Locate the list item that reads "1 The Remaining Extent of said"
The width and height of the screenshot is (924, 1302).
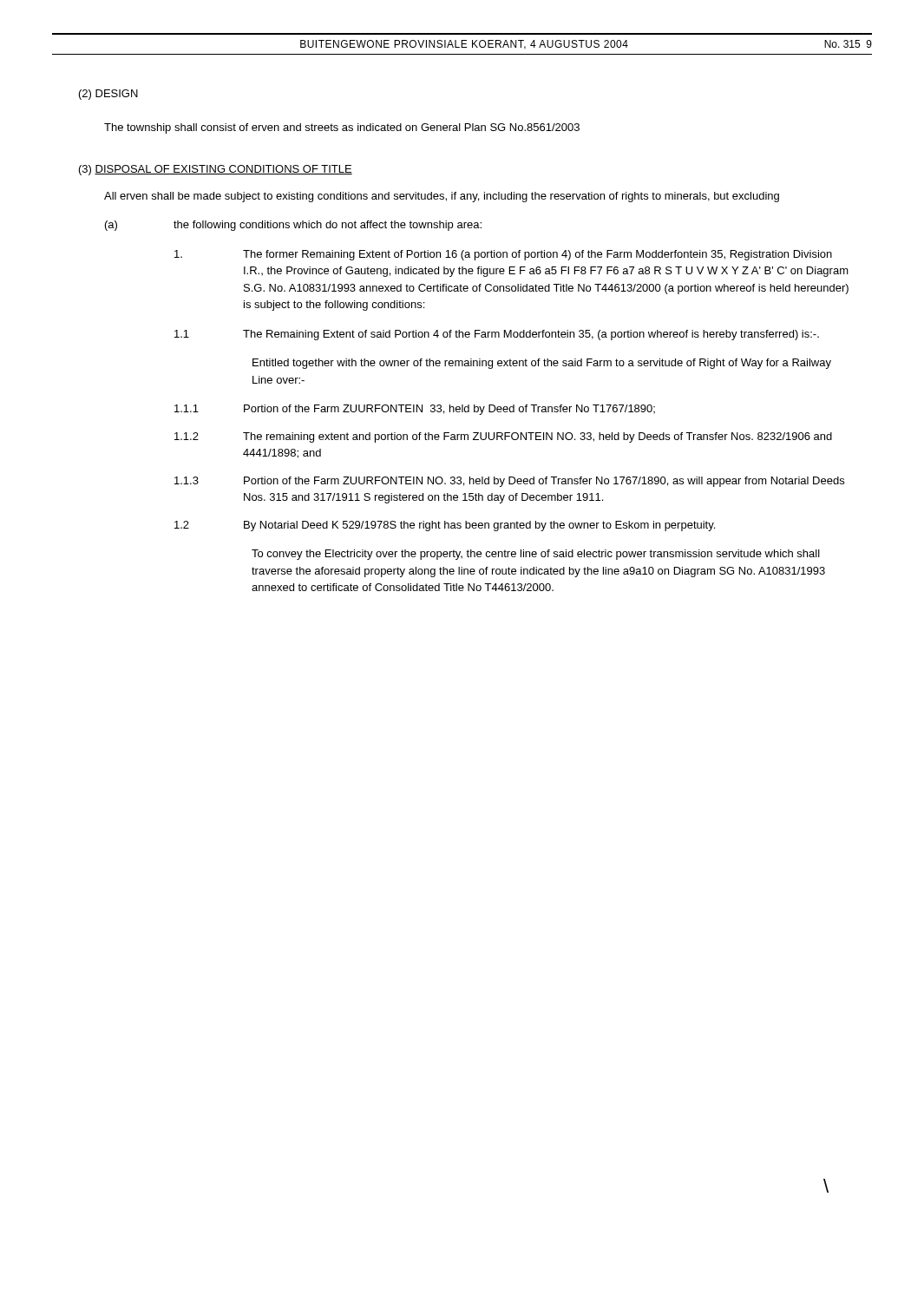514,334
